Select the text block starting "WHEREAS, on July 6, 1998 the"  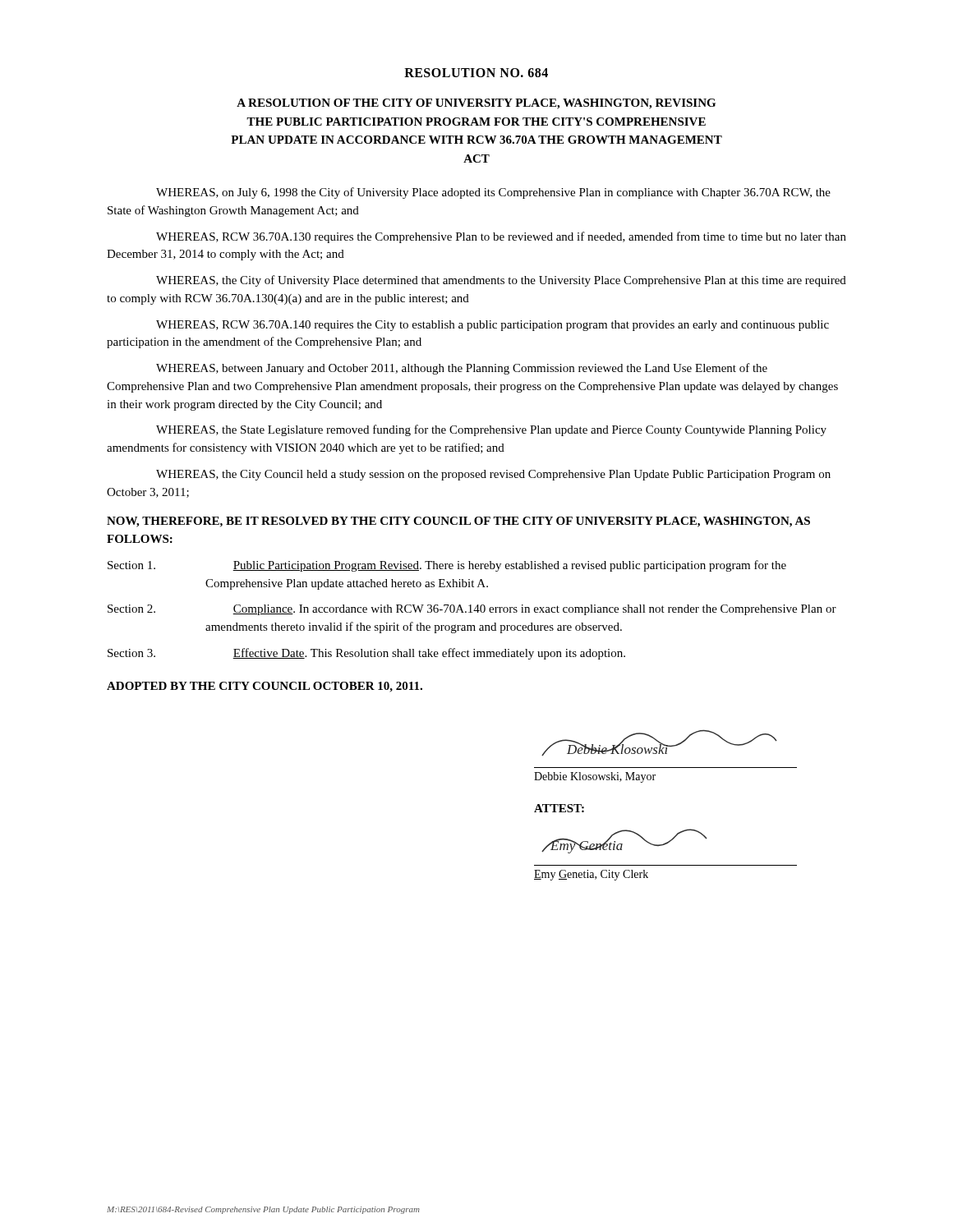[476, 202]
